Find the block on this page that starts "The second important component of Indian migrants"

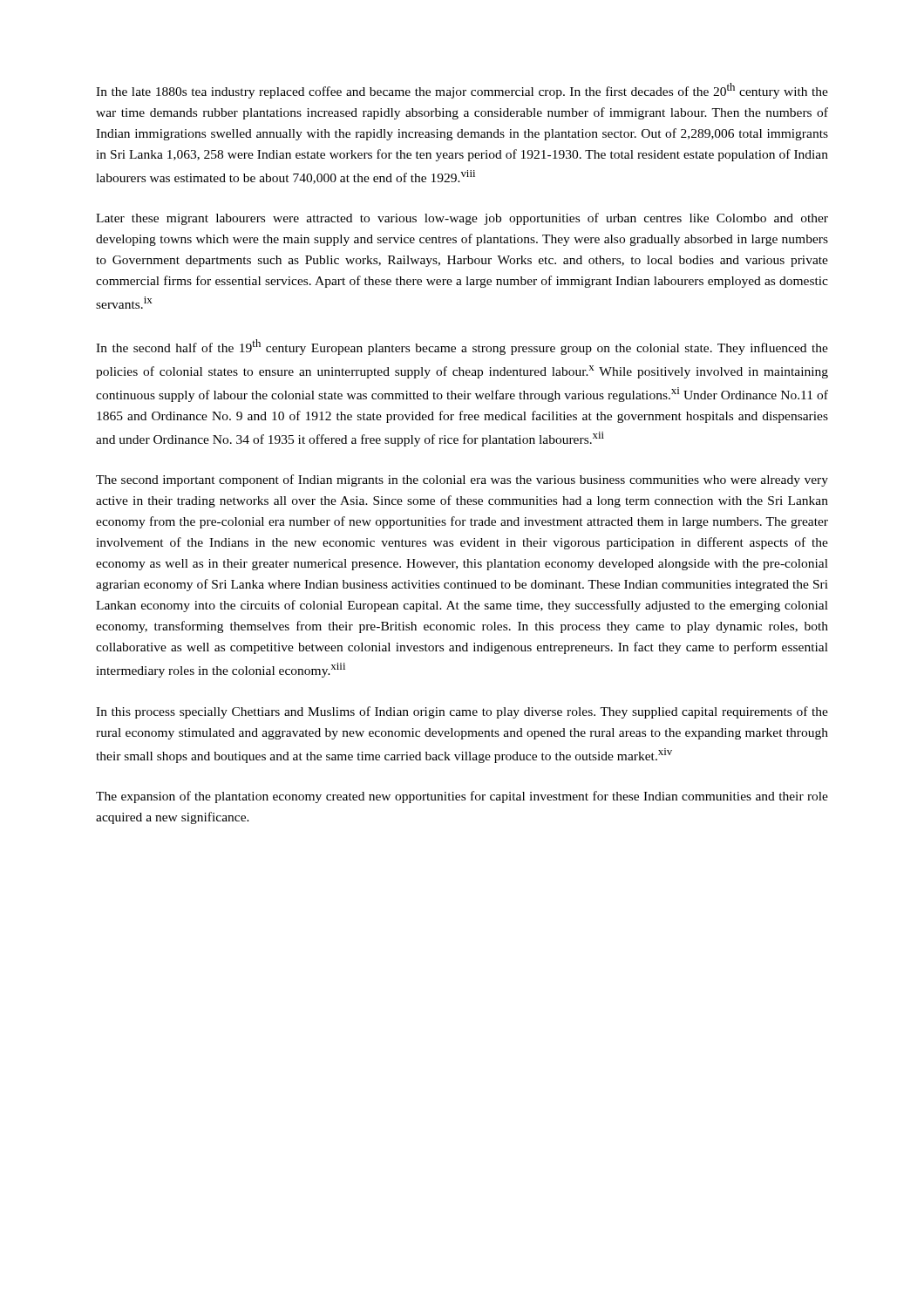pyautogui.click(x=462, y=575)
